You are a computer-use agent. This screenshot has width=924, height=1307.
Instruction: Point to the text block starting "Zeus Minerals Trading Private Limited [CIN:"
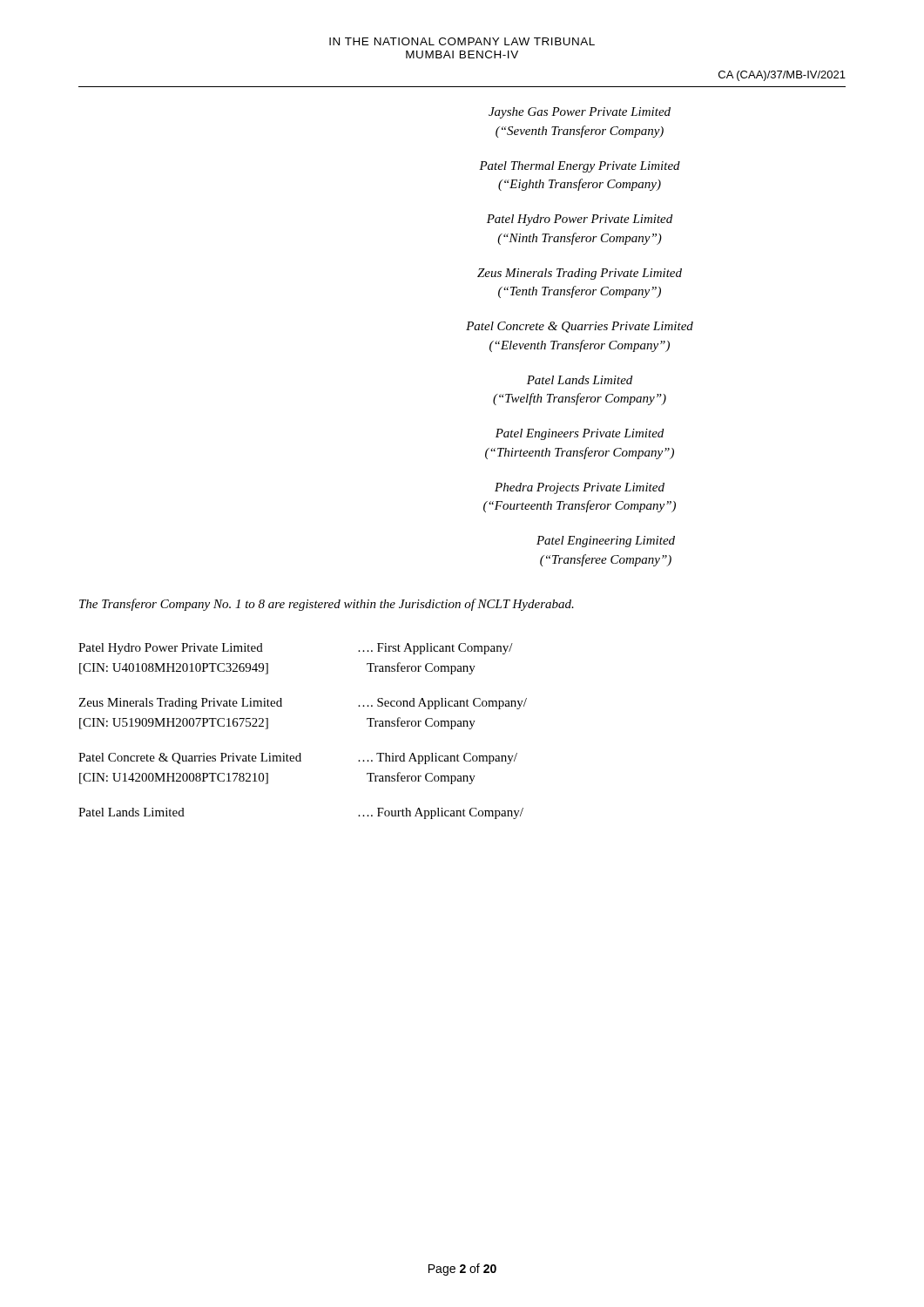coord(462,712)
